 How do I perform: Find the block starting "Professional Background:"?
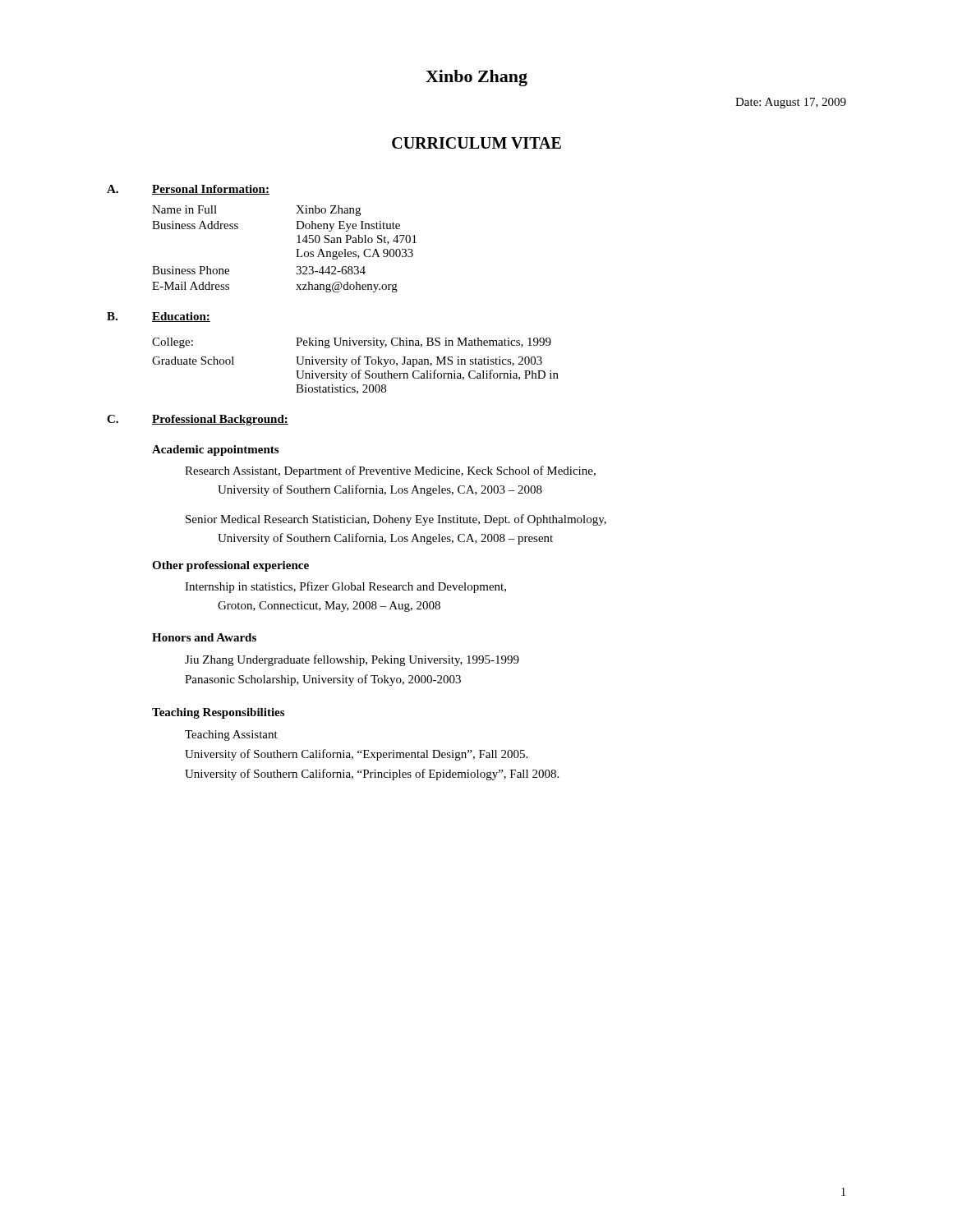click(220, 419)
